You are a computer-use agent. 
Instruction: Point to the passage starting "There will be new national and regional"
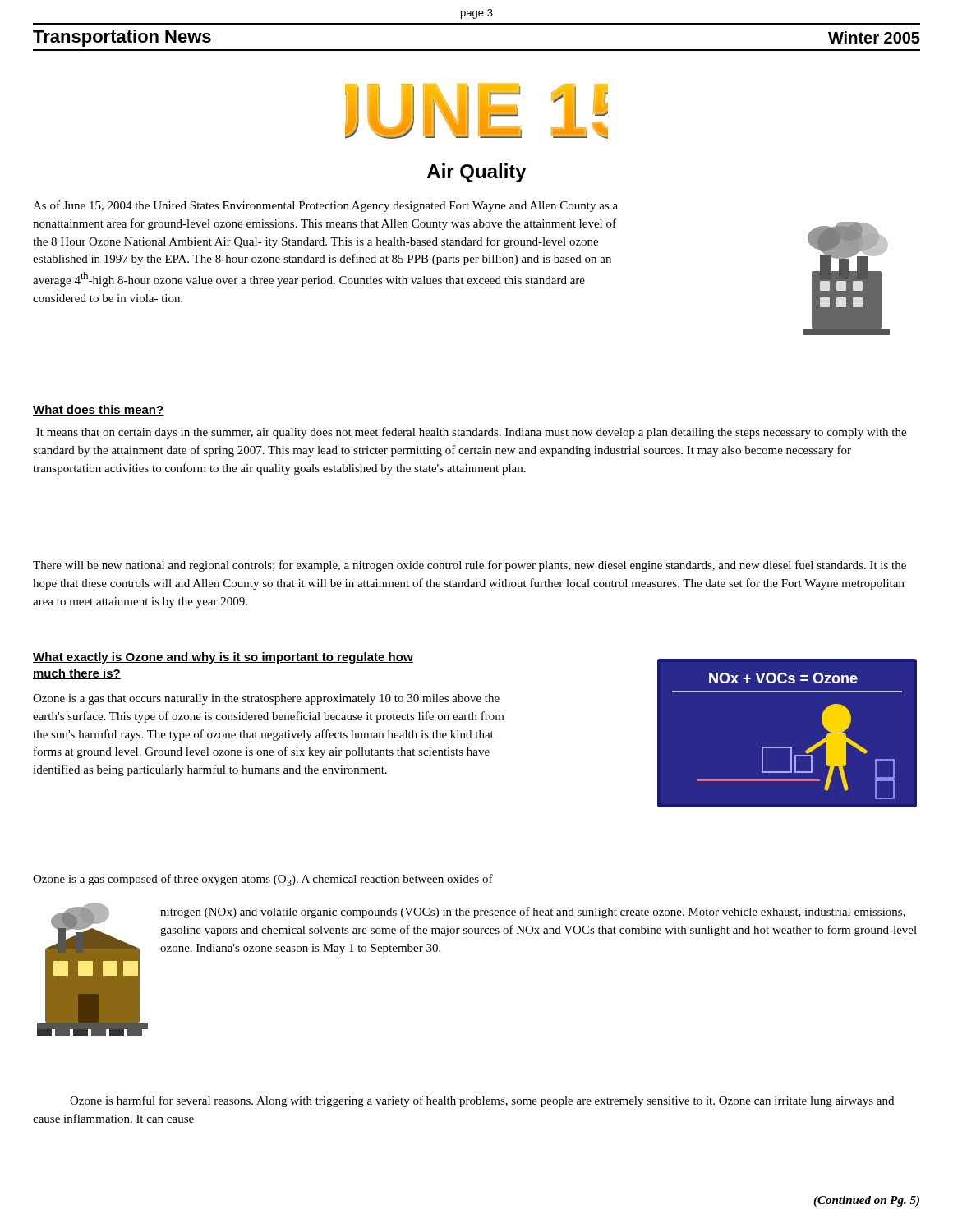click(470, 583)
